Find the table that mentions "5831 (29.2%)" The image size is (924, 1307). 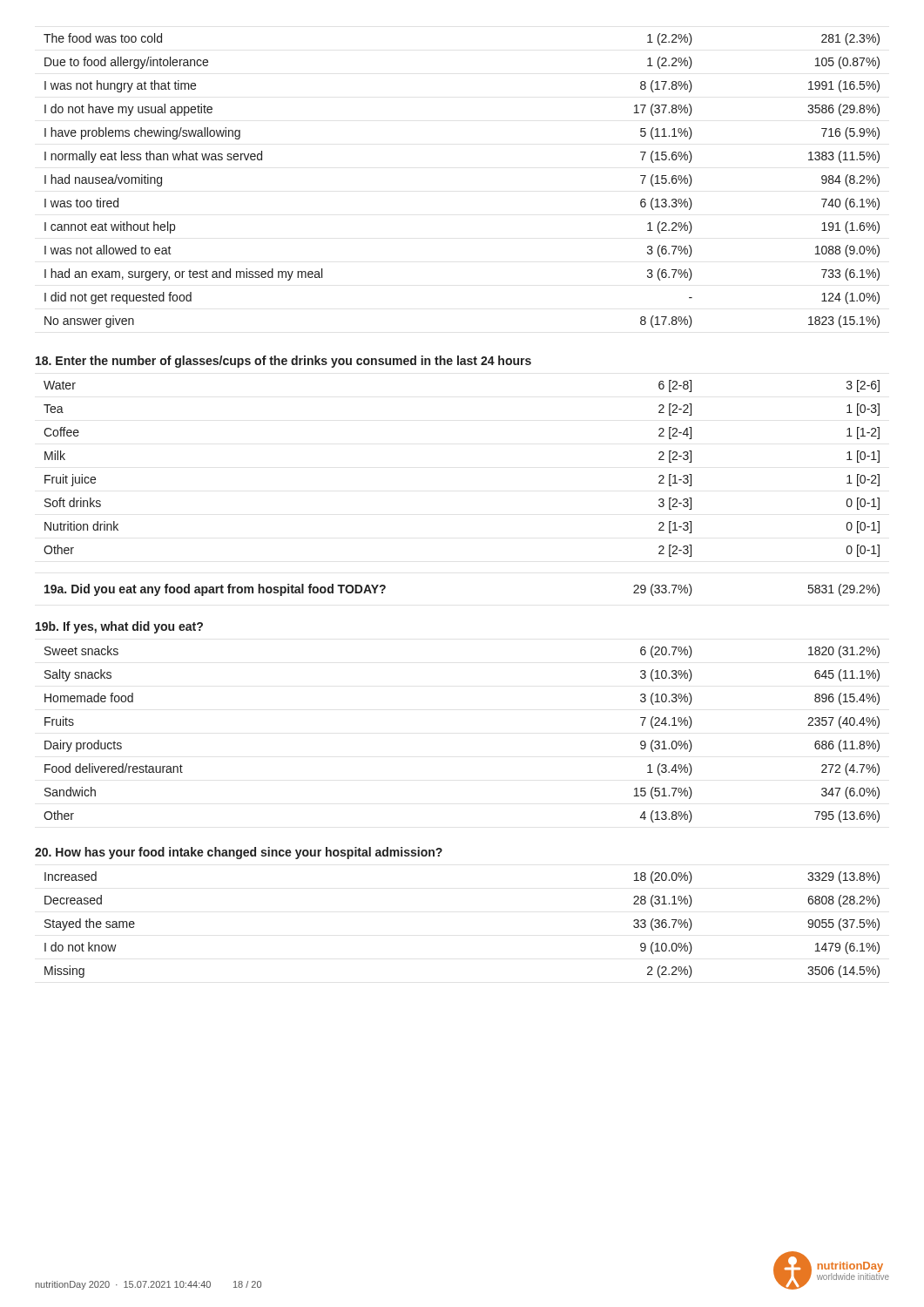click(x=462, y=589)
